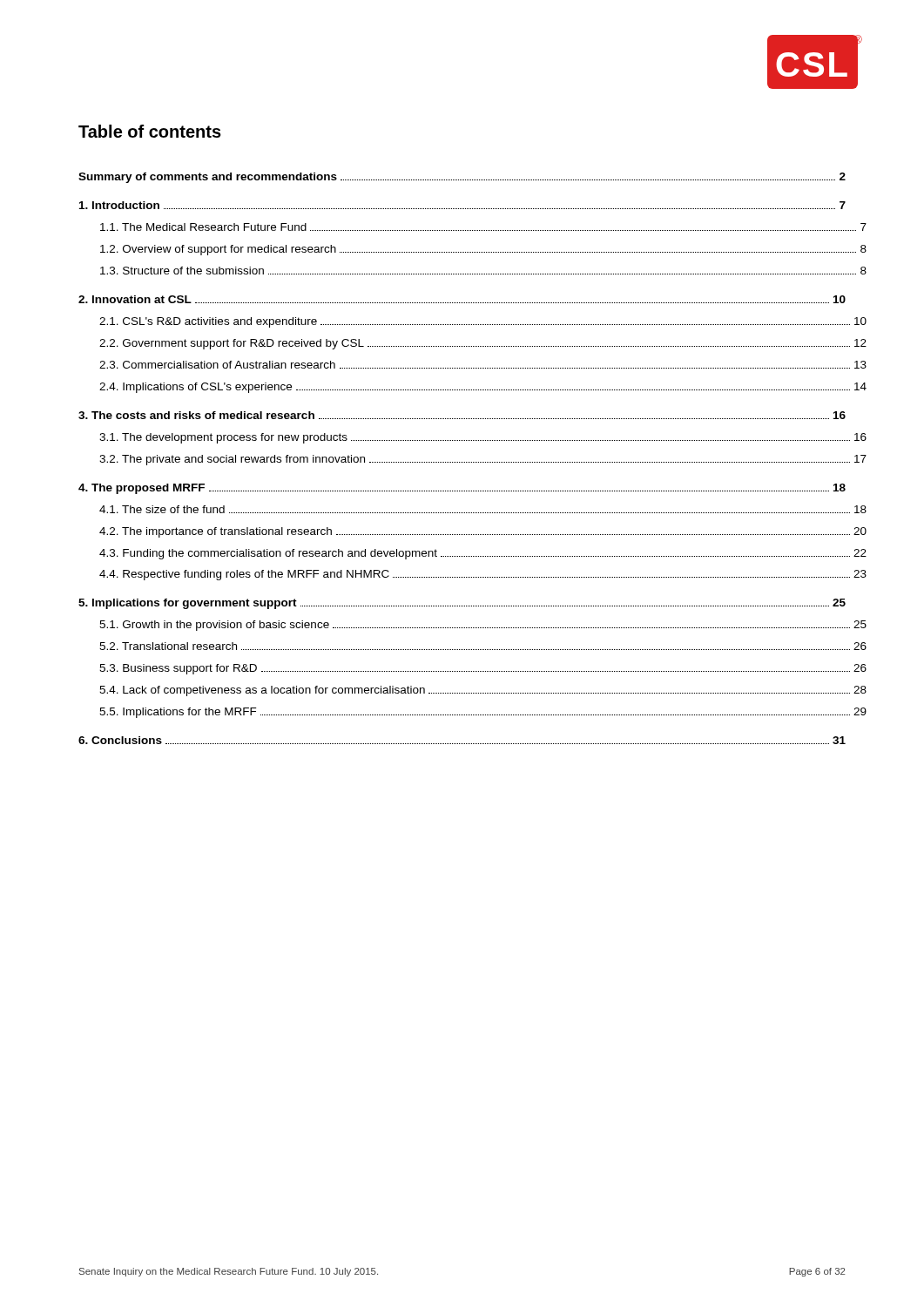This screenshot has height=1307, width=924.
Task: Navigate to the passage starting "5.3. Business support for R&D 26"
Action: coord(483,669)
